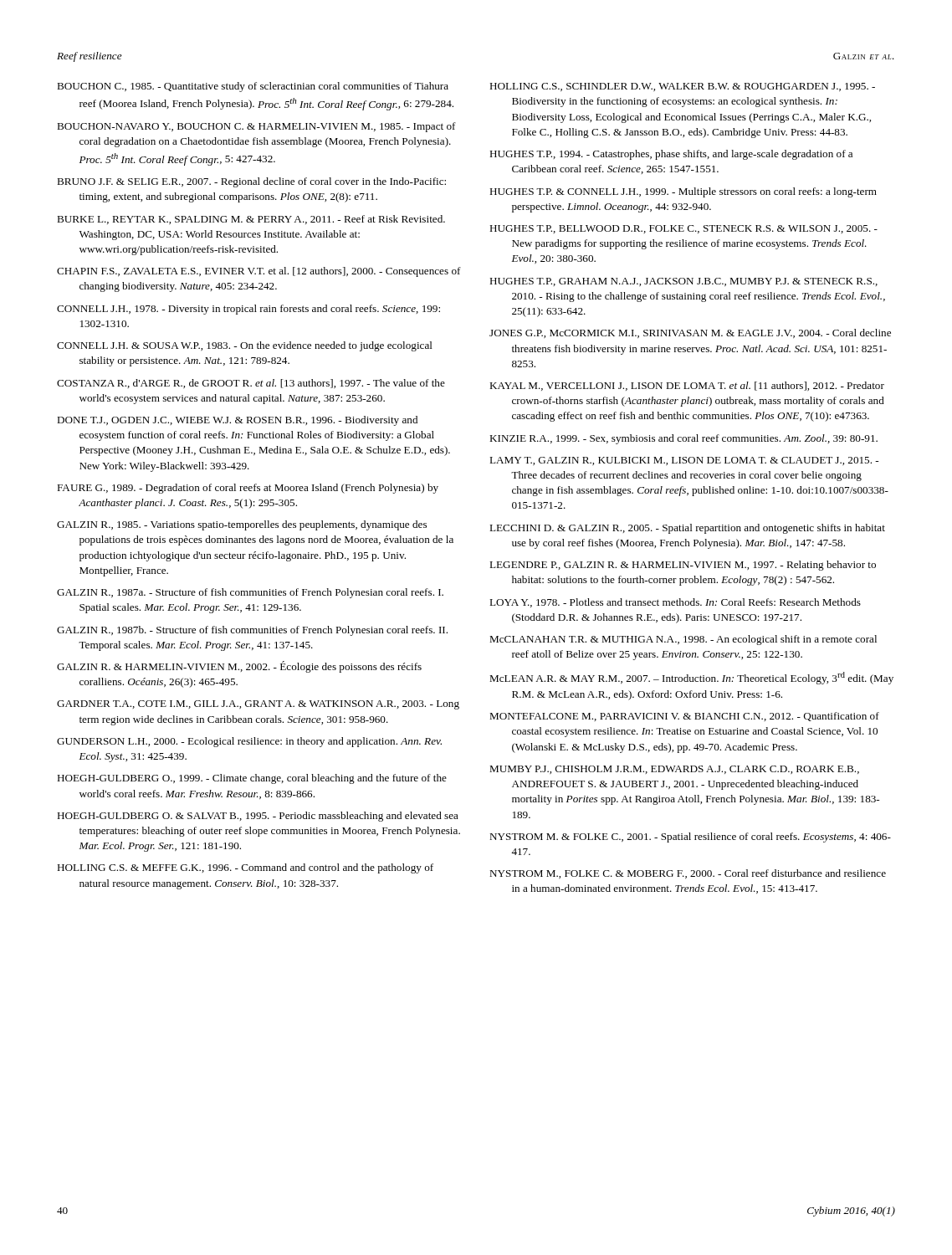The image size is (952, 1255).
Task: Locate the list item containing "LEGENDRE P., GALZIN R. & HARMELIN-VIVIEN M., 1997."
Action: click(x=683, y=572)
